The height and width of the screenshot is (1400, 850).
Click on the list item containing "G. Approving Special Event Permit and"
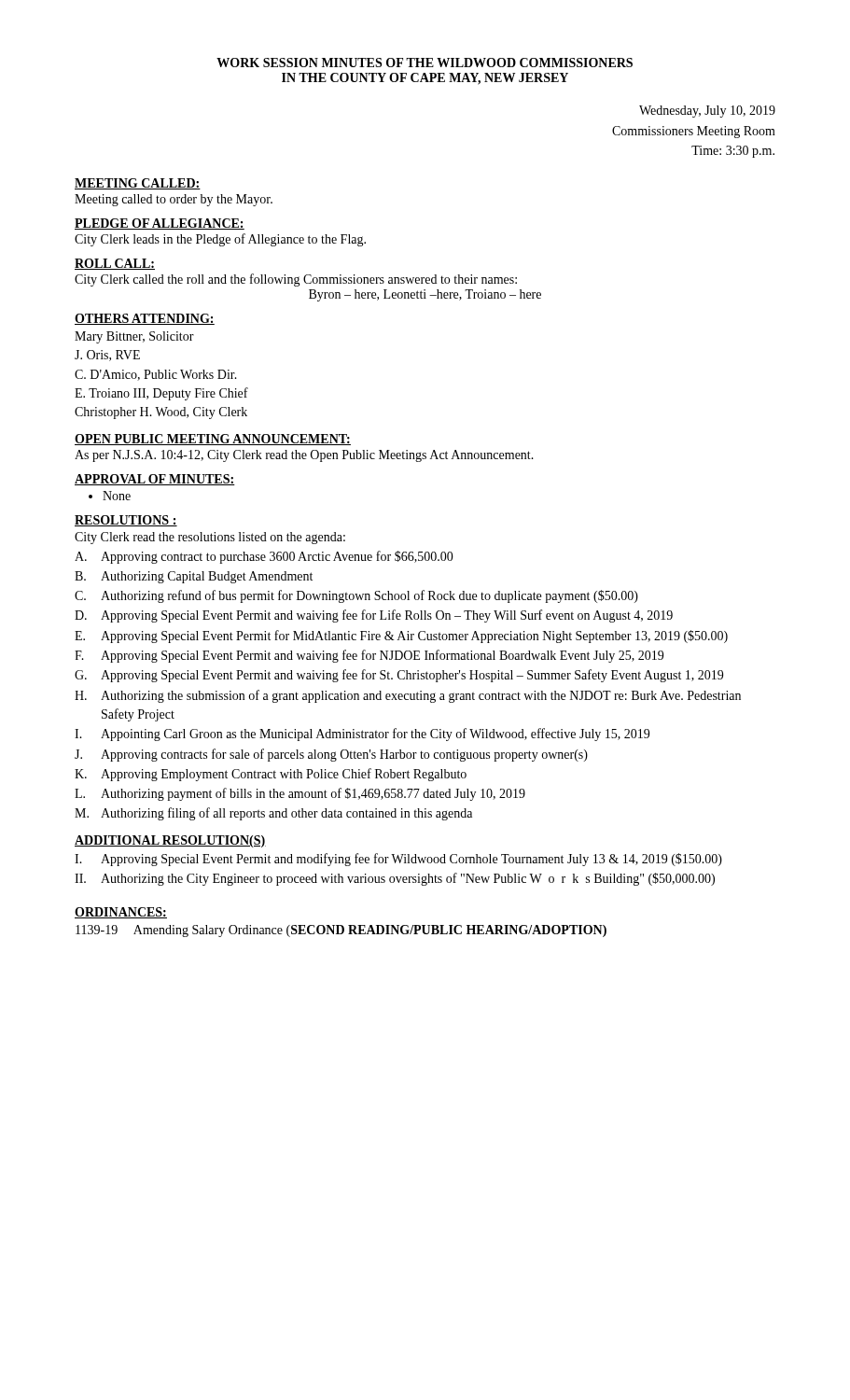coord(399,676)
